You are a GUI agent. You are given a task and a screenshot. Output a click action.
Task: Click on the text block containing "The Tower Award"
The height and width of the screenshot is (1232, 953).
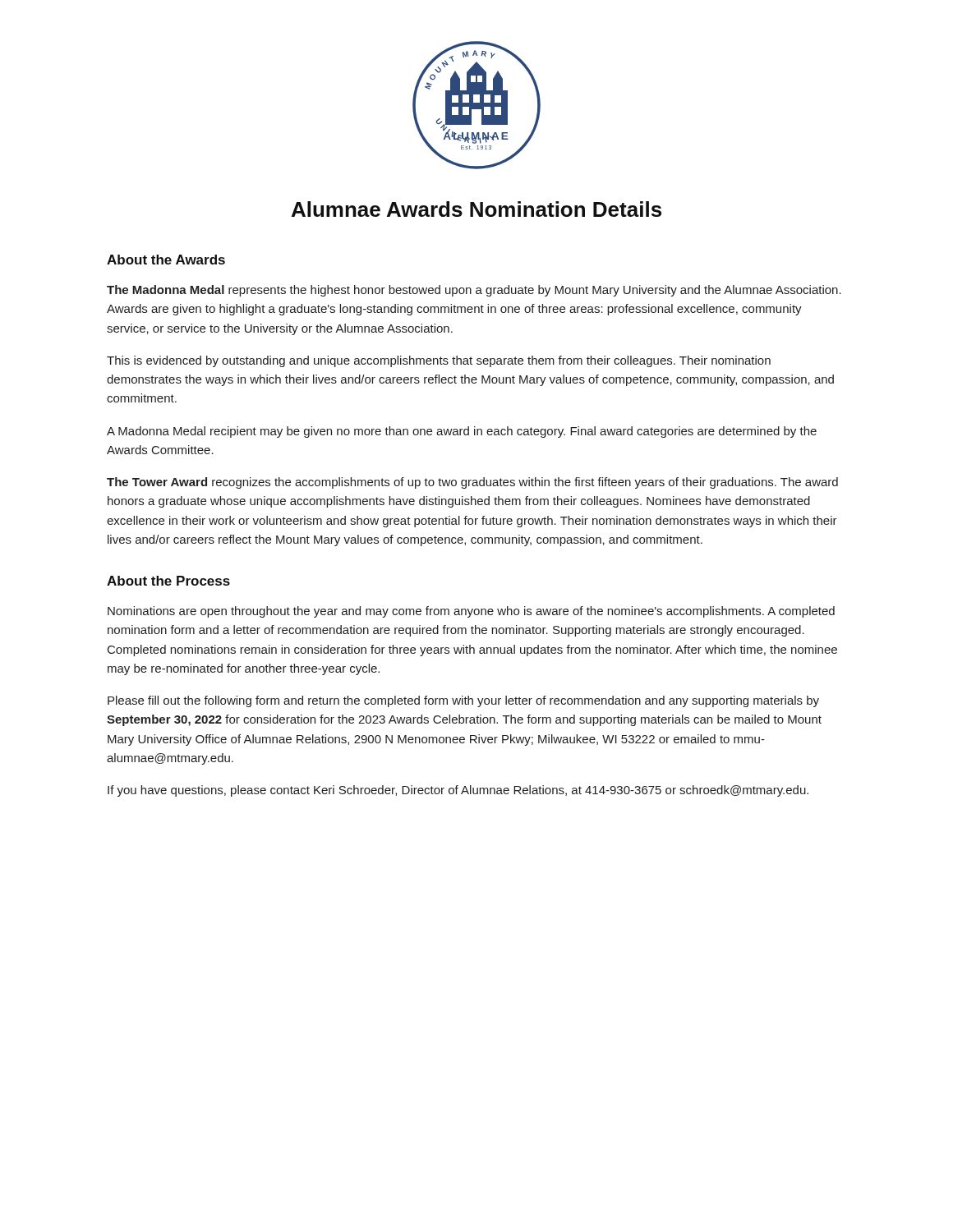click(x=473, y=510)
